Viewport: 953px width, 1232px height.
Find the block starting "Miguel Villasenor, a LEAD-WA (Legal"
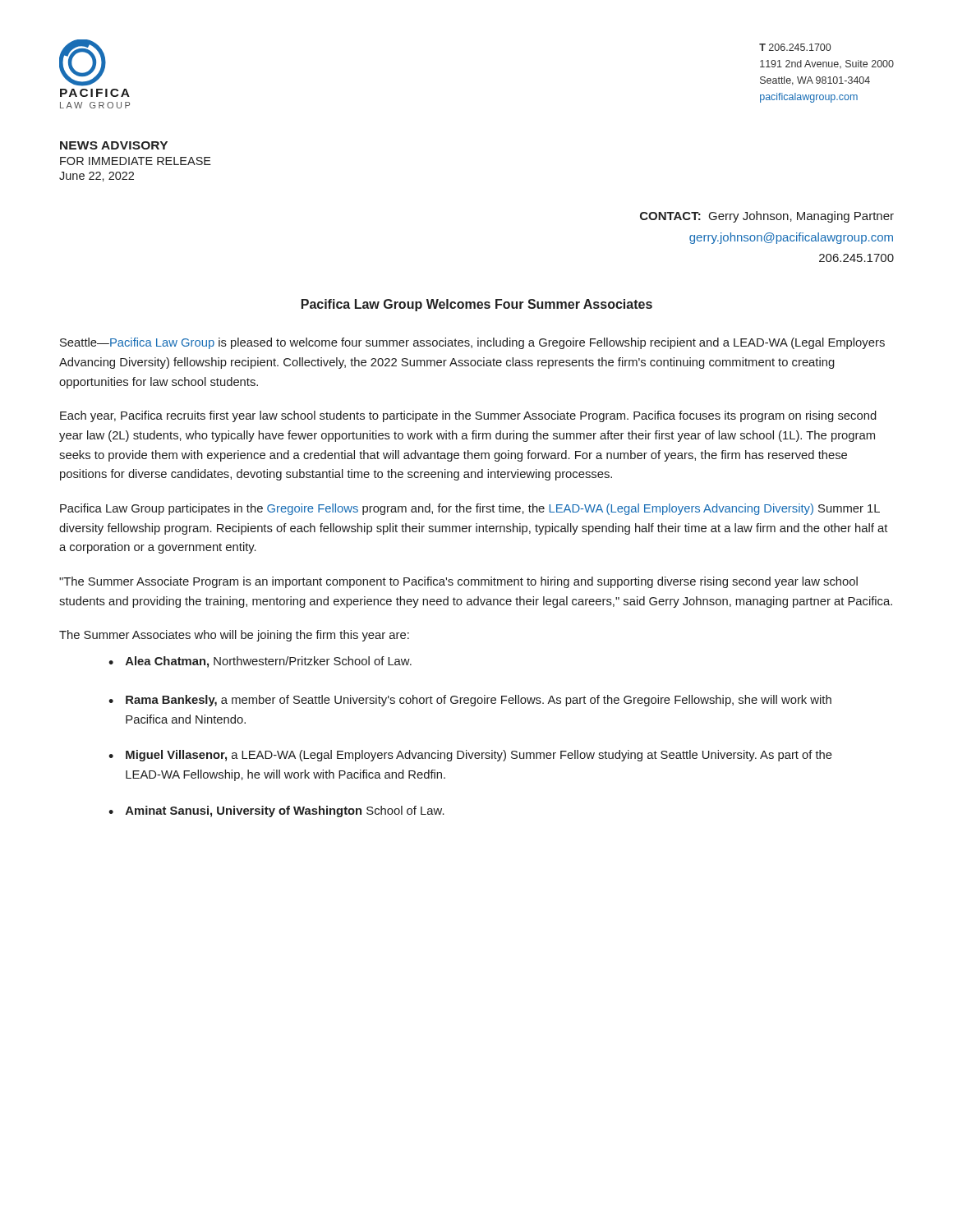tap(509, 766)
